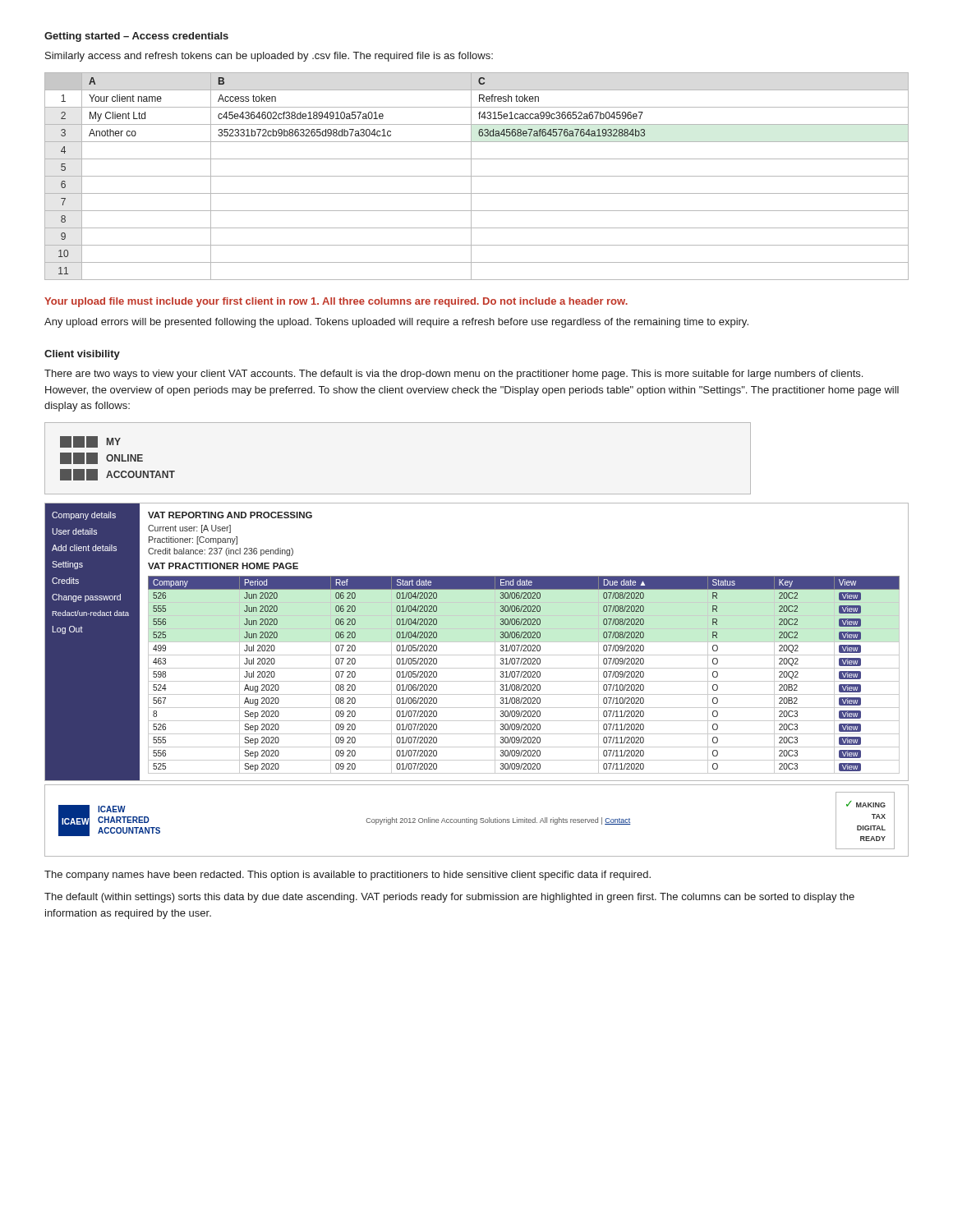Select the text block containing "There are two ways"
The width and height of the screenshot is (953, 1232).
tap(472, 389)
